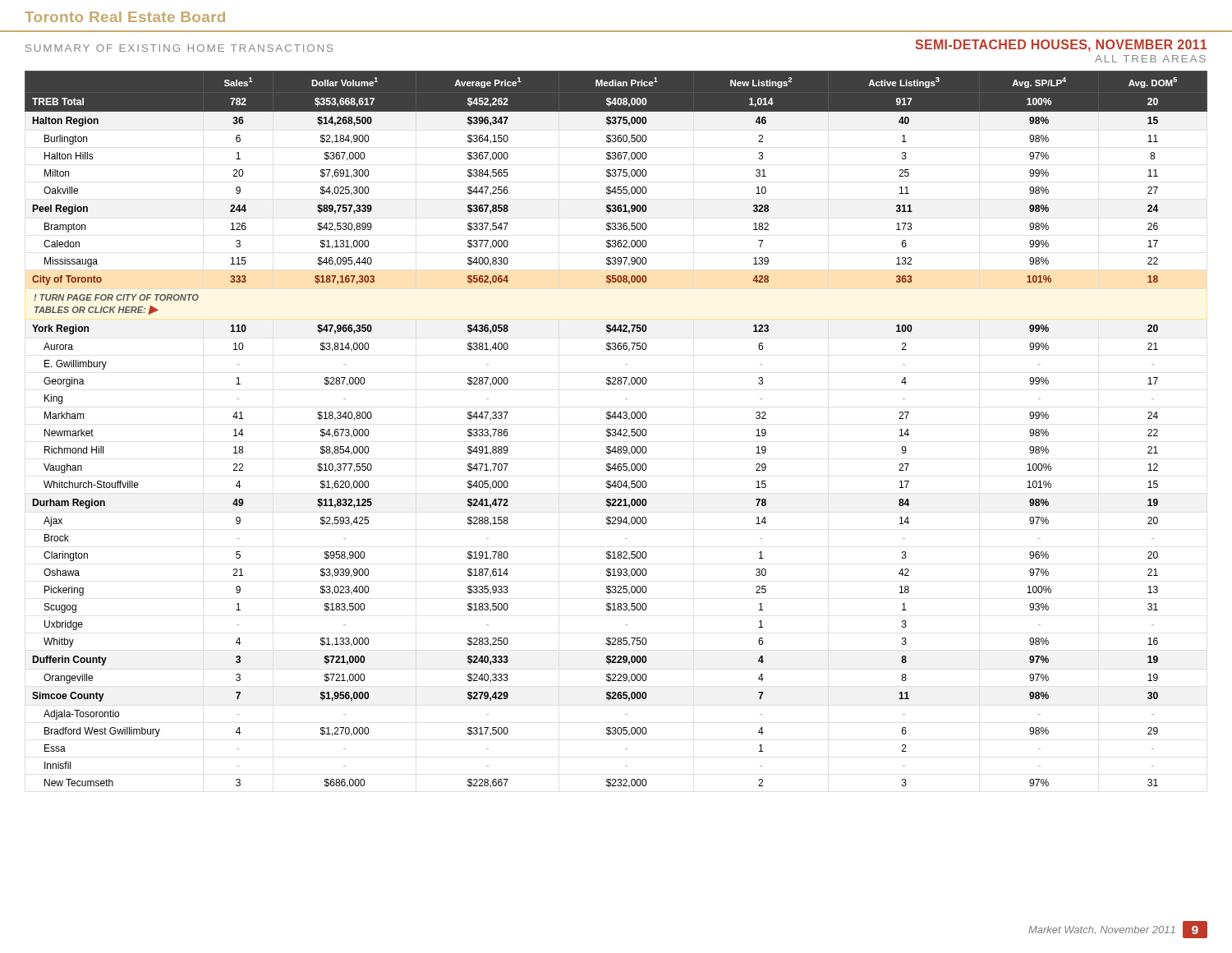The width and height of the screenshot is (1232, 953).
Task: Click on the table containing "Durham Region"
Action: 616,430
